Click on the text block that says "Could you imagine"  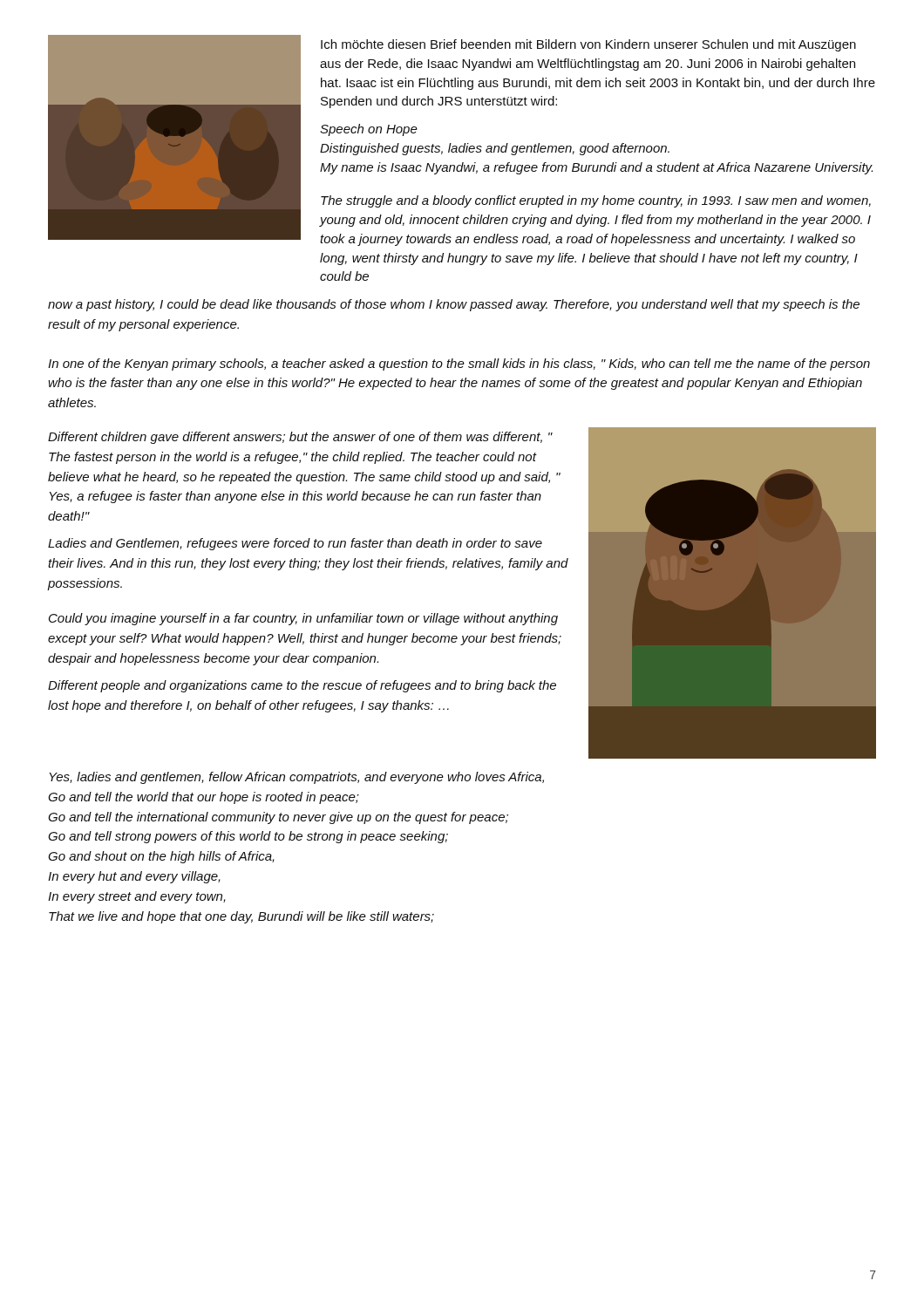pos(309,662)
